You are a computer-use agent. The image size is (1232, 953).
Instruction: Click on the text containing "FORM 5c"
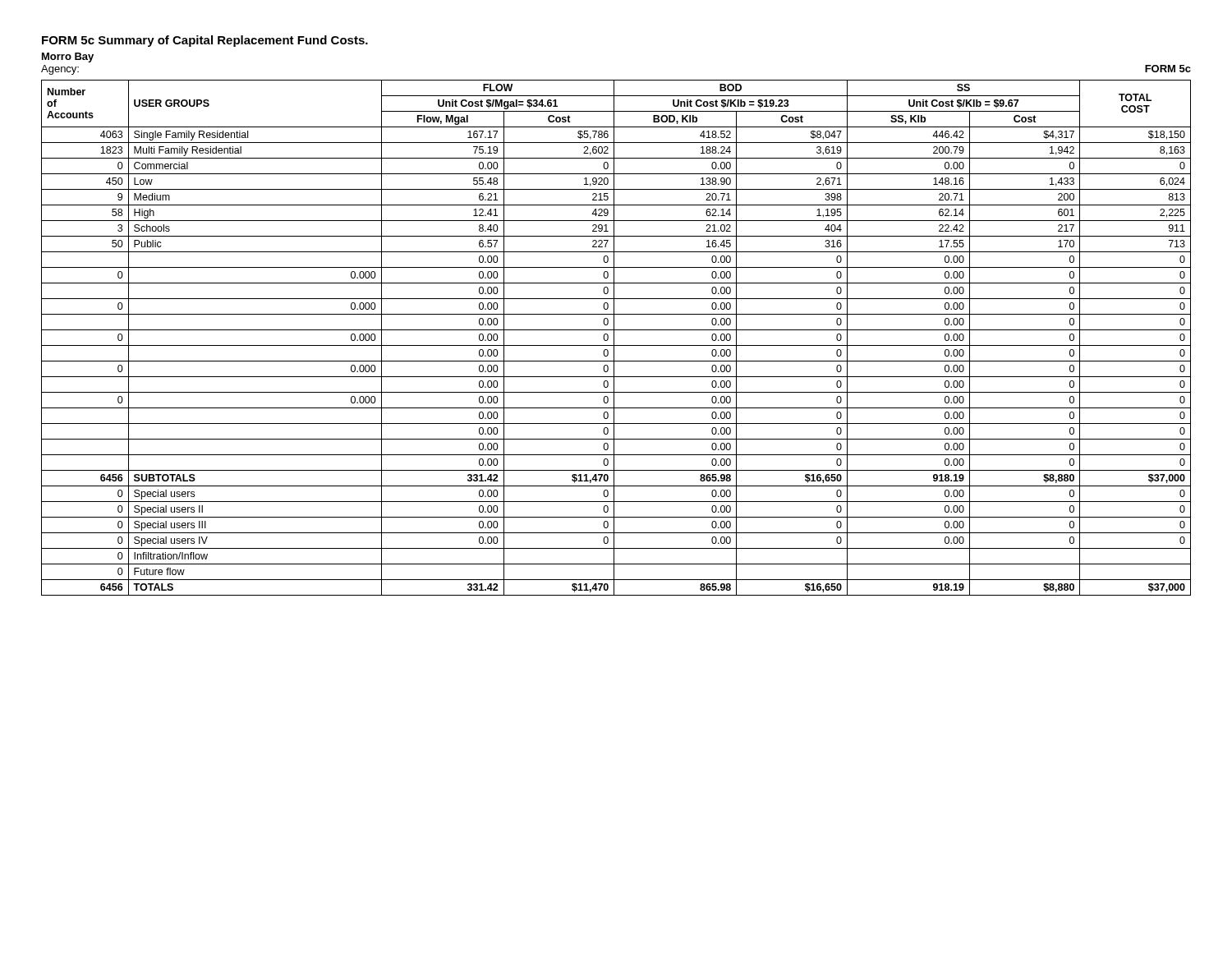click(x=1168, y=69)
